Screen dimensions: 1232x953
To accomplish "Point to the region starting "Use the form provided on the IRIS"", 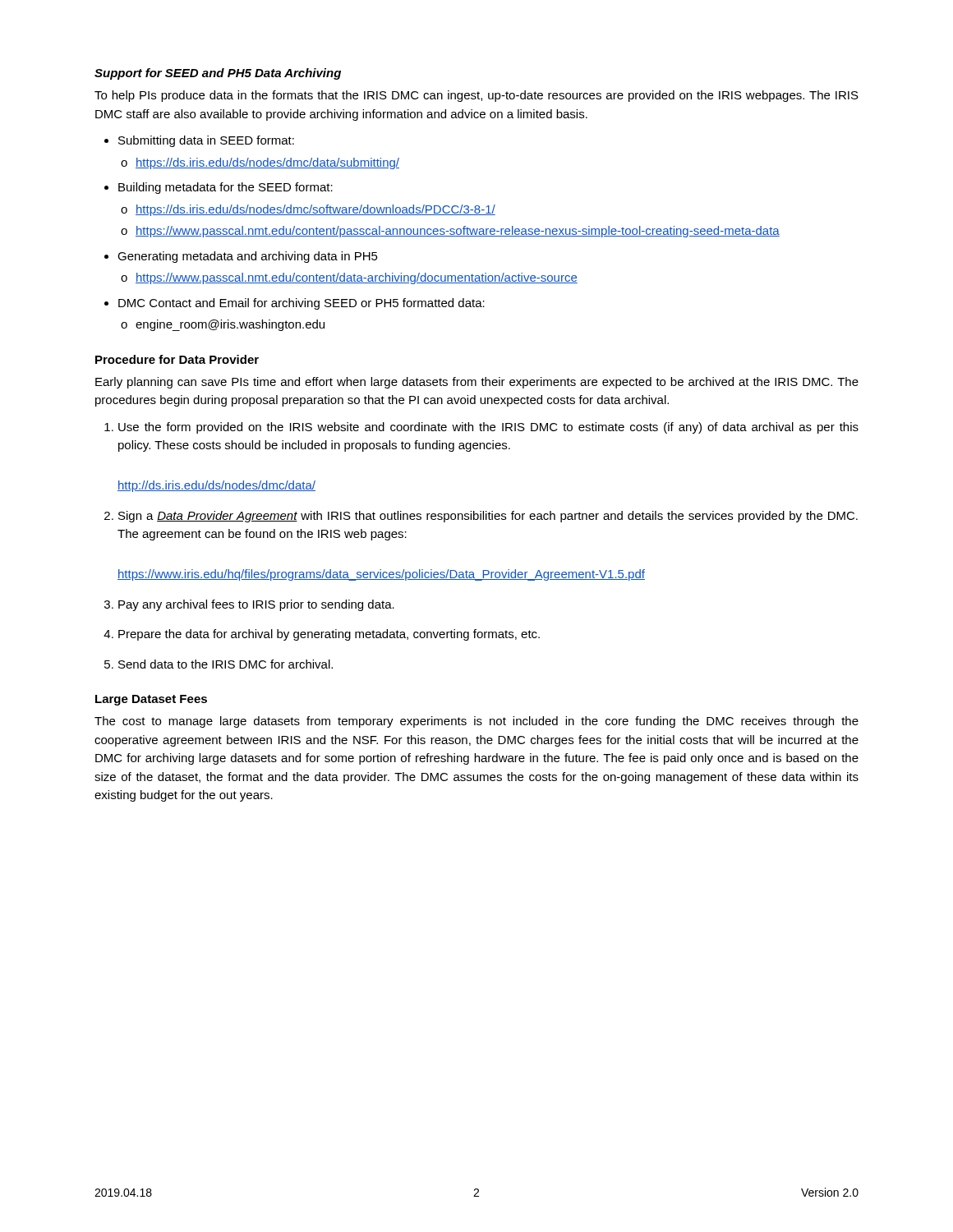I will click(488, 456).
